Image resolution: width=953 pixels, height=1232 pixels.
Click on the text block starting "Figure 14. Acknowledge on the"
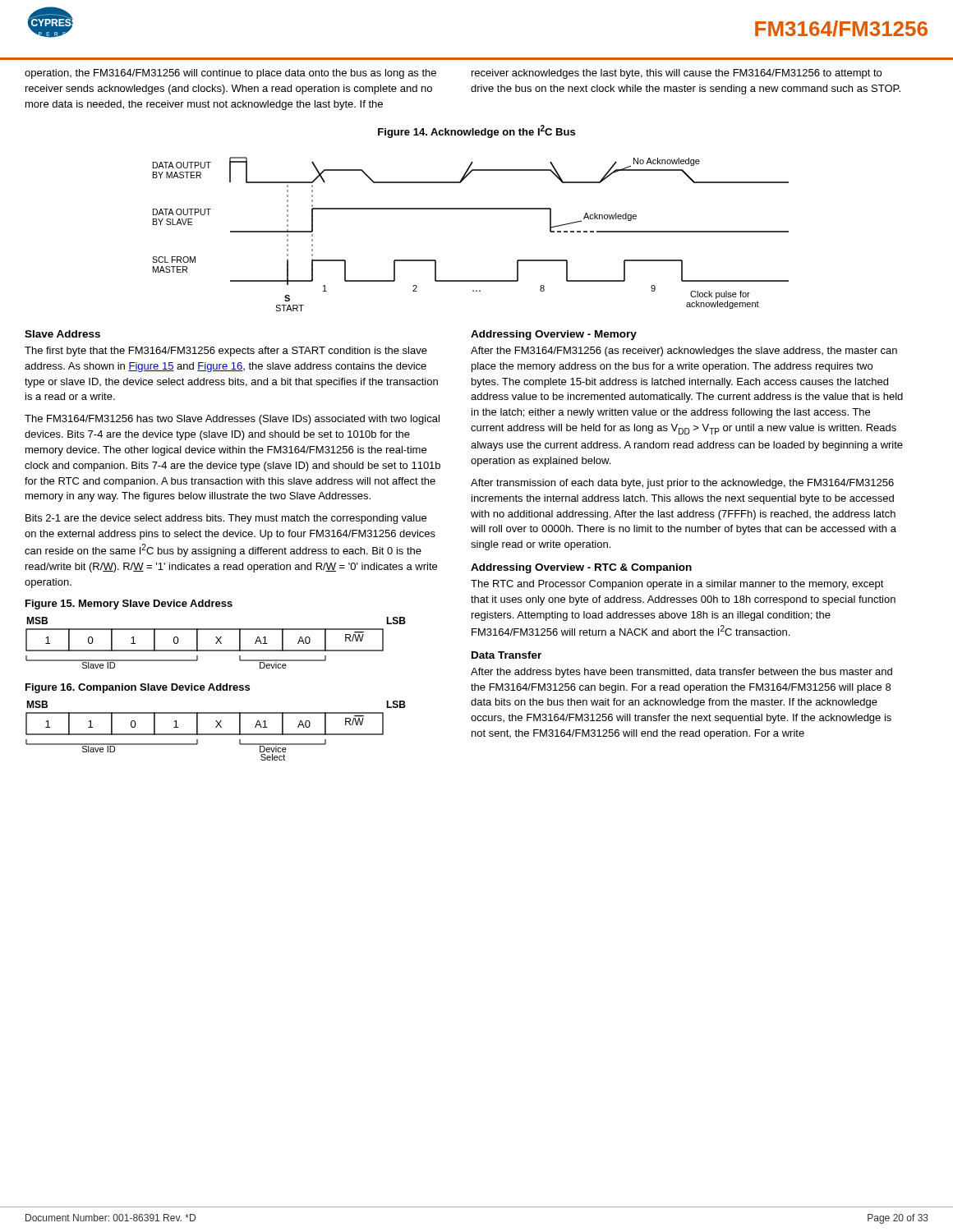click(x=476, y=131)
